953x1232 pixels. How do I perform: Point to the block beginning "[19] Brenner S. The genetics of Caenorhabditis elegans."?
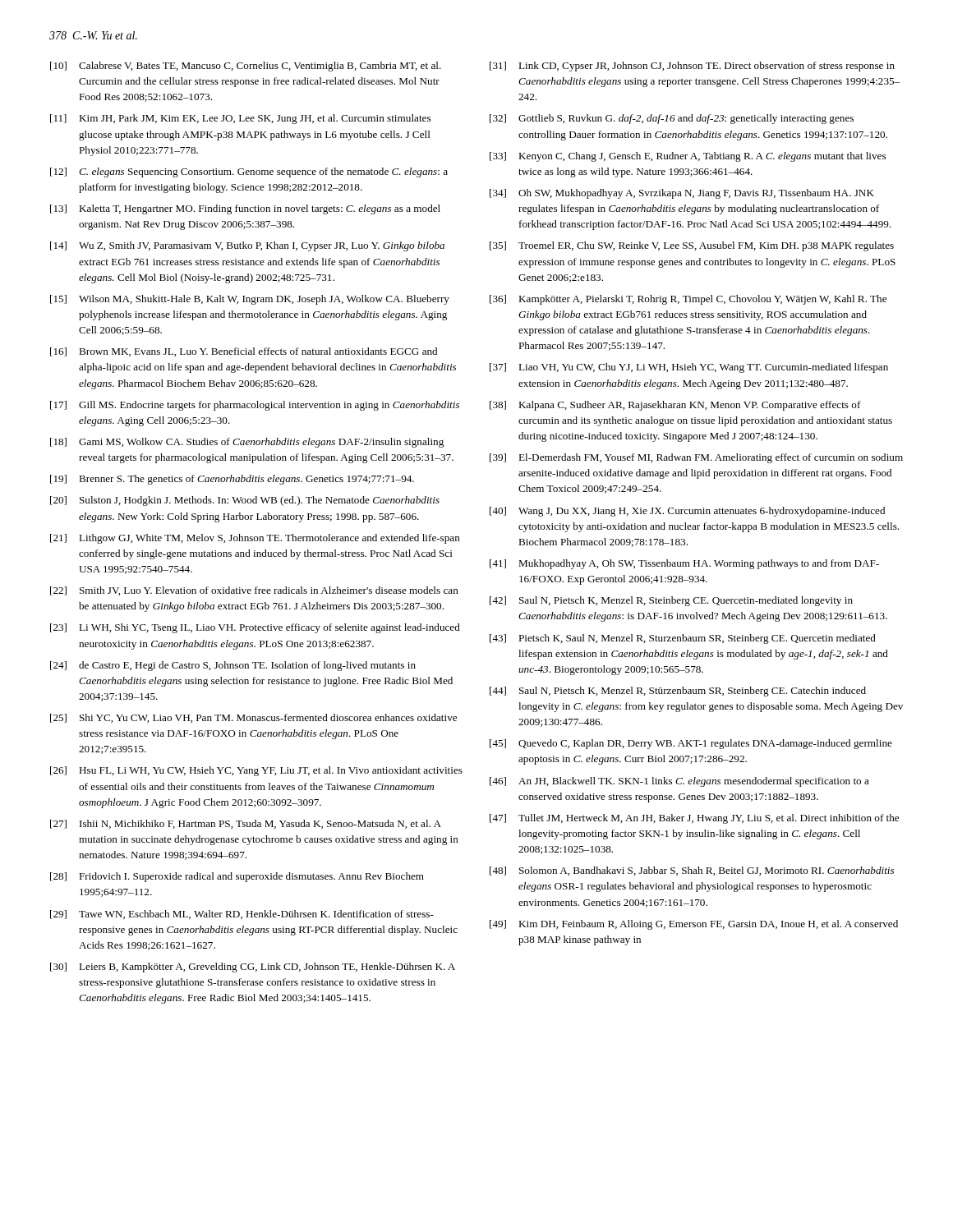257,479
